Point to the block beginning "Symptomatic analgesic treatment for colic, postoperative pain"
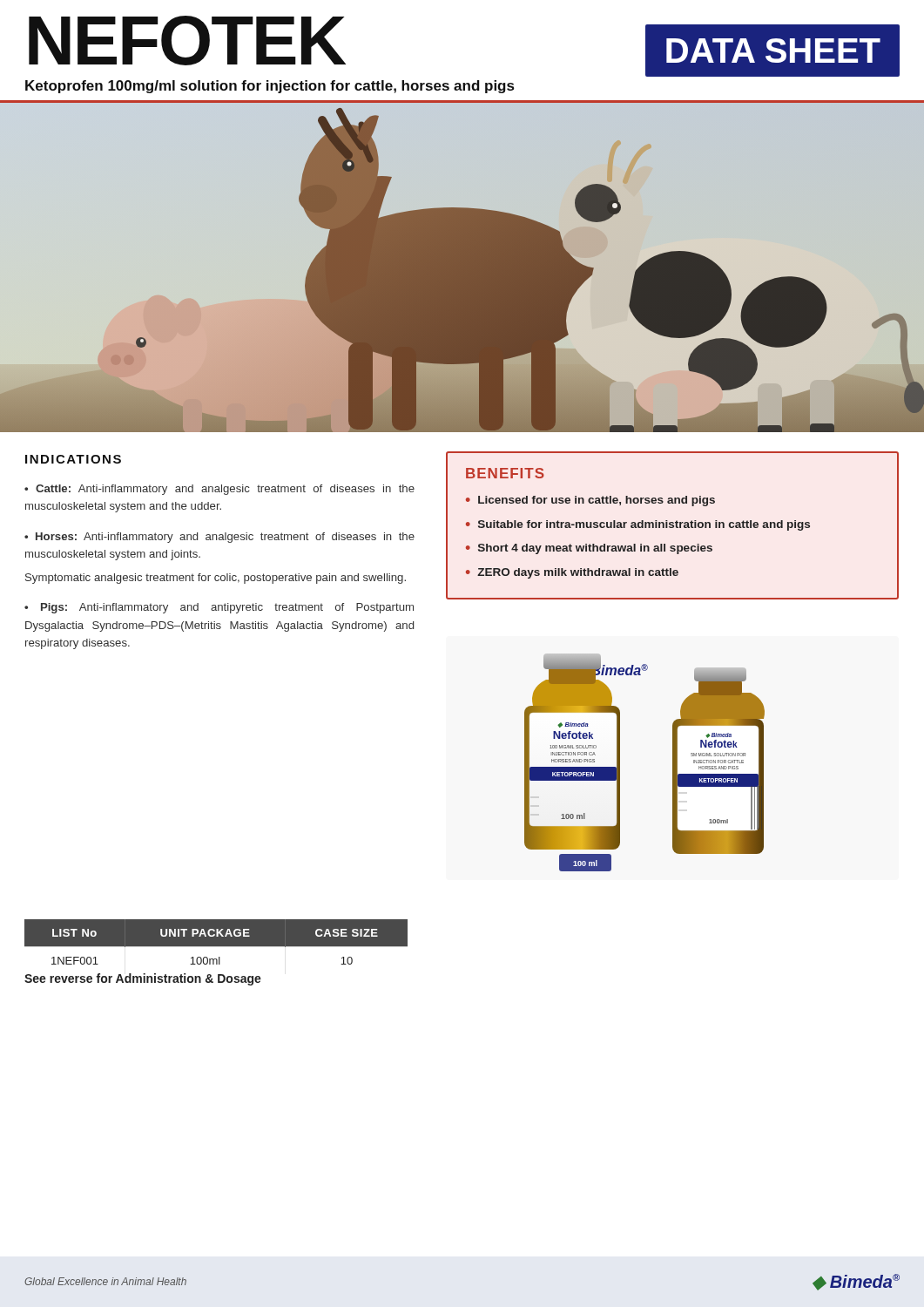Viewport: 924px width, 1307px height. (x=216, y=577)
